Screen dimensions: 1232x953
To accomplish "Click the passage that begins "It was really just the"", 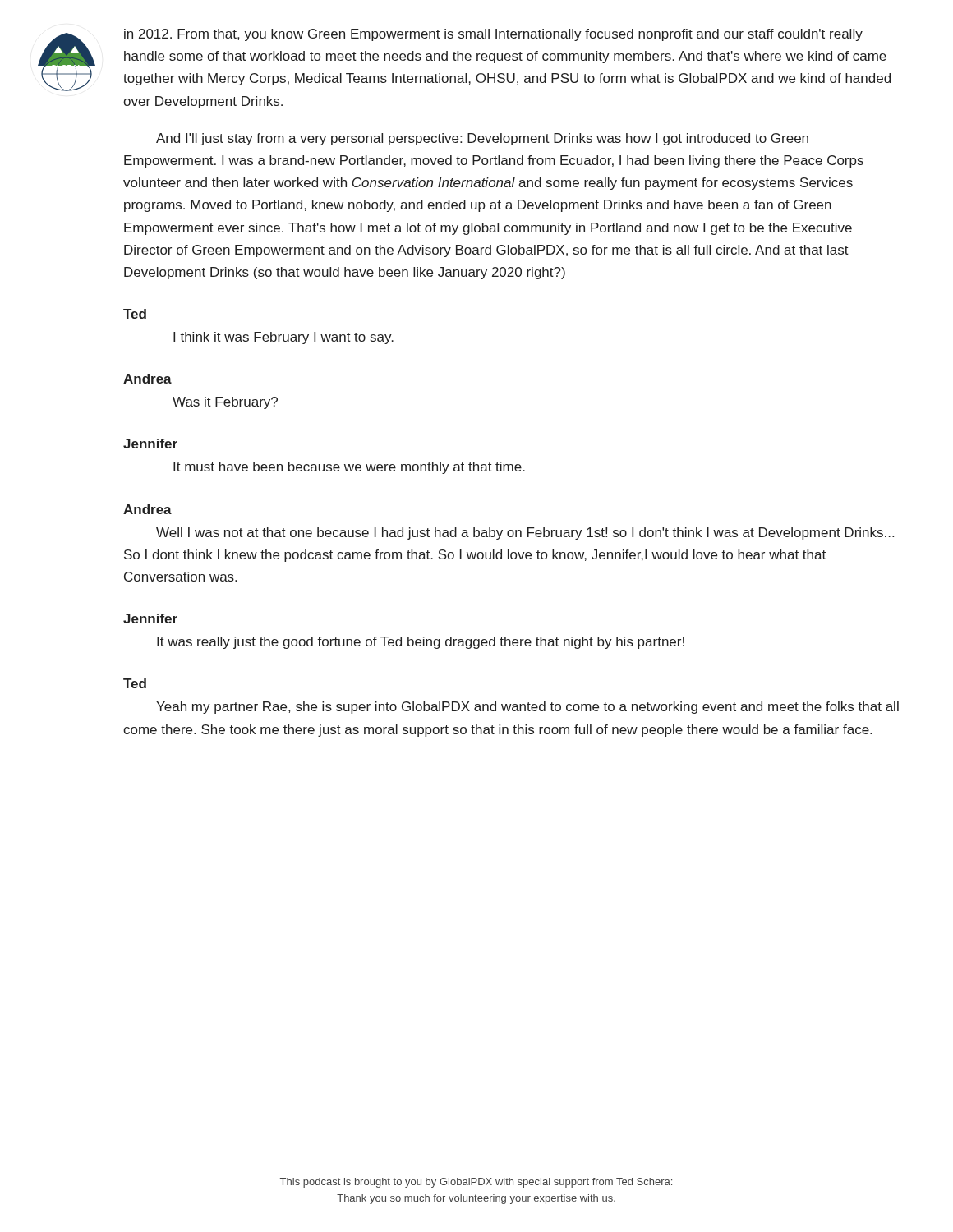I will tap(421, 642).
